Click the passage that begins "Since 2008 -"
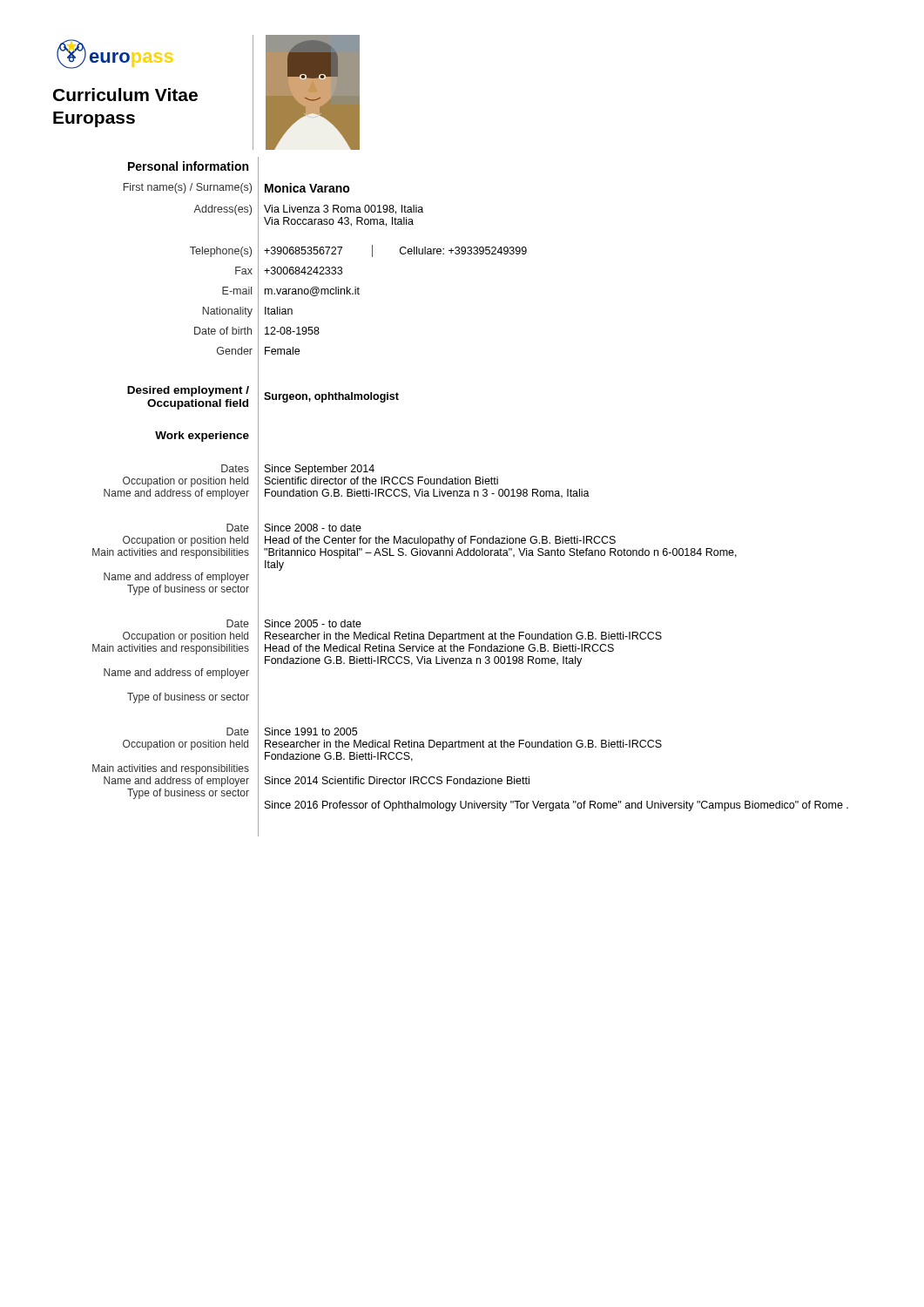This screenshot has height=1307, width=924. 501,546
